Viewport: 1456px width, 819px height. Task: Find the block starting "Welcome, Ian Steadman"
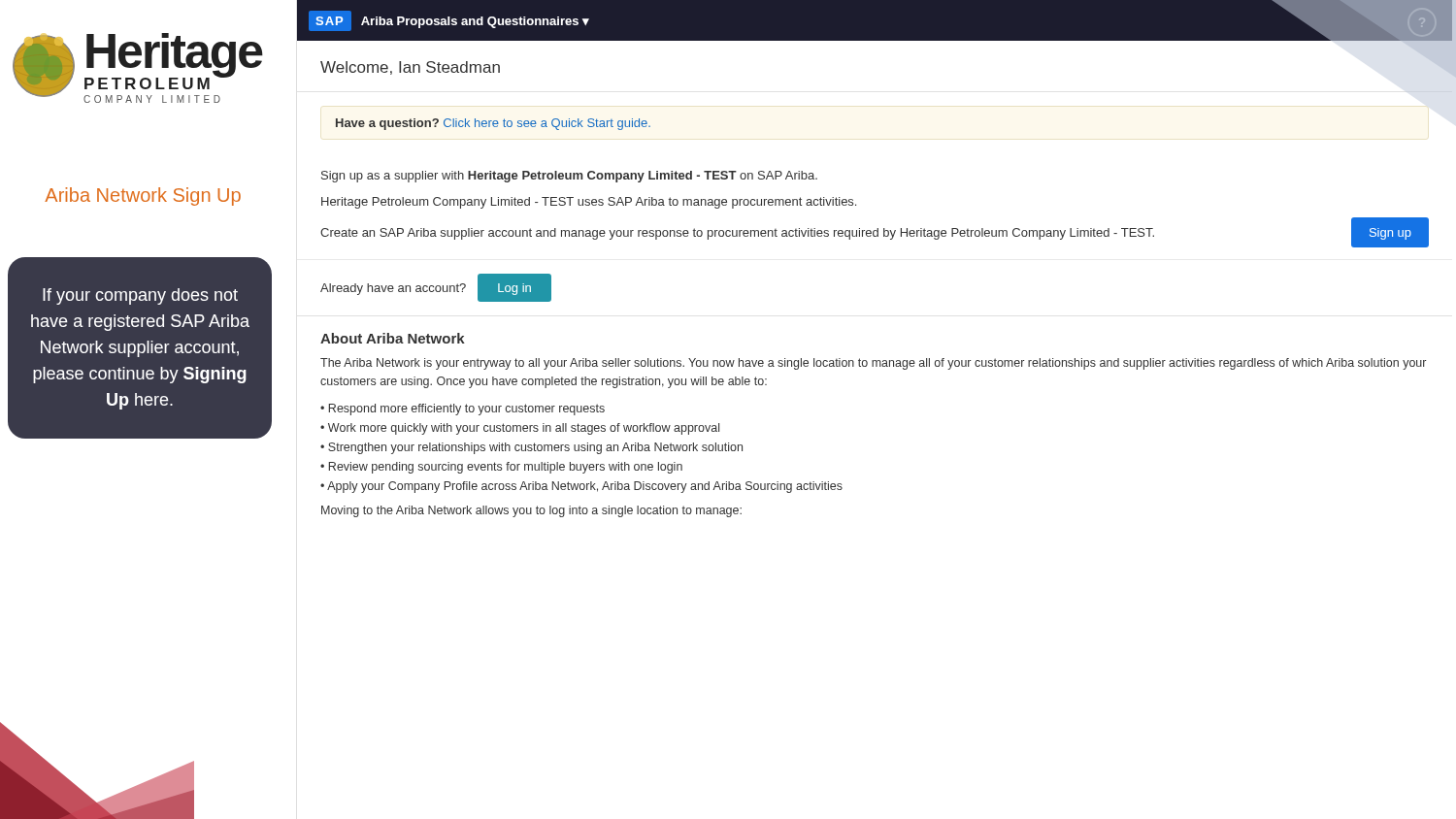[411, 67]
